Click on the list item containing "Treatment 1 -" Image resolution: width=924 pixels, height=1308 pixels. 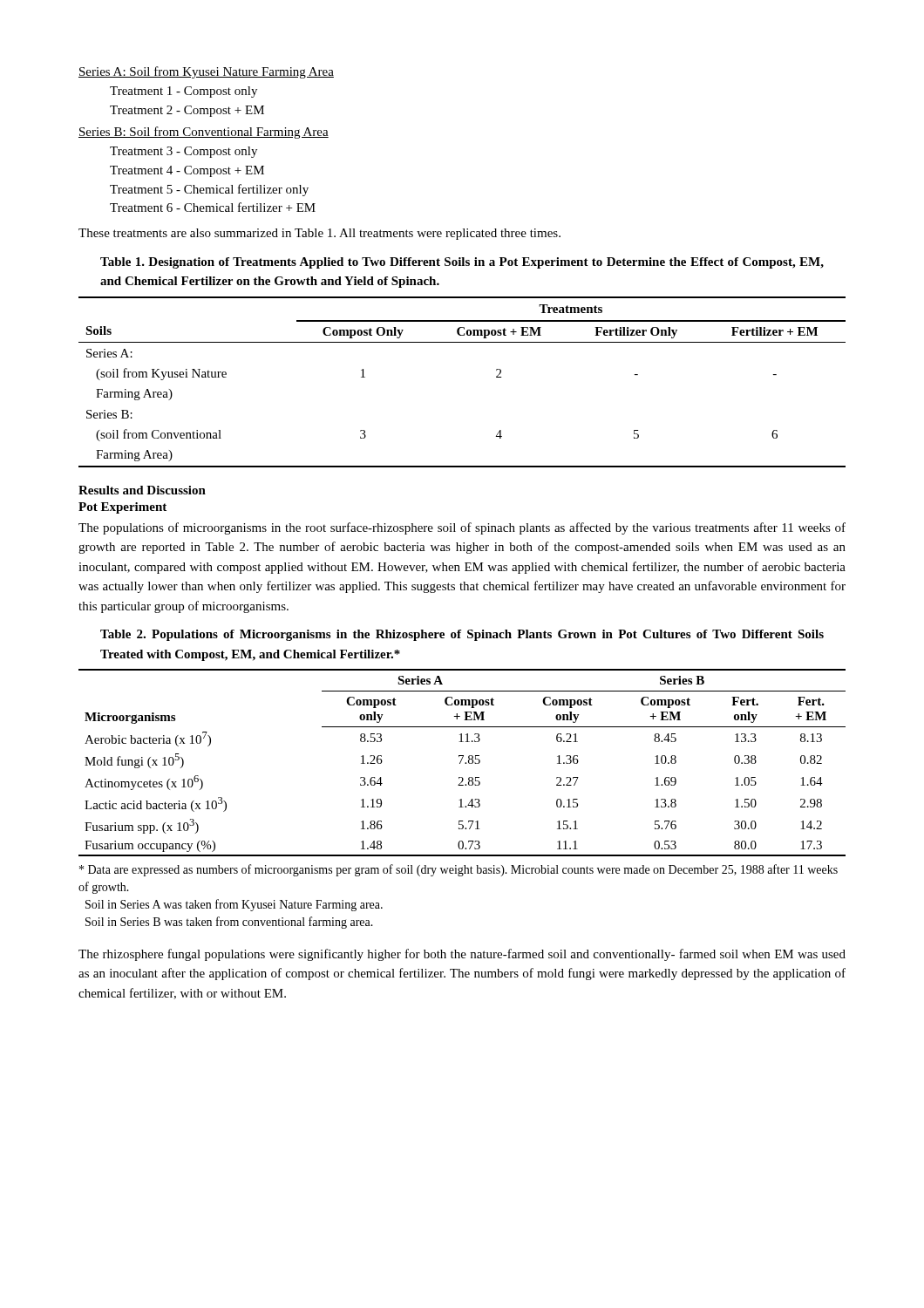[x=184, y=90]
